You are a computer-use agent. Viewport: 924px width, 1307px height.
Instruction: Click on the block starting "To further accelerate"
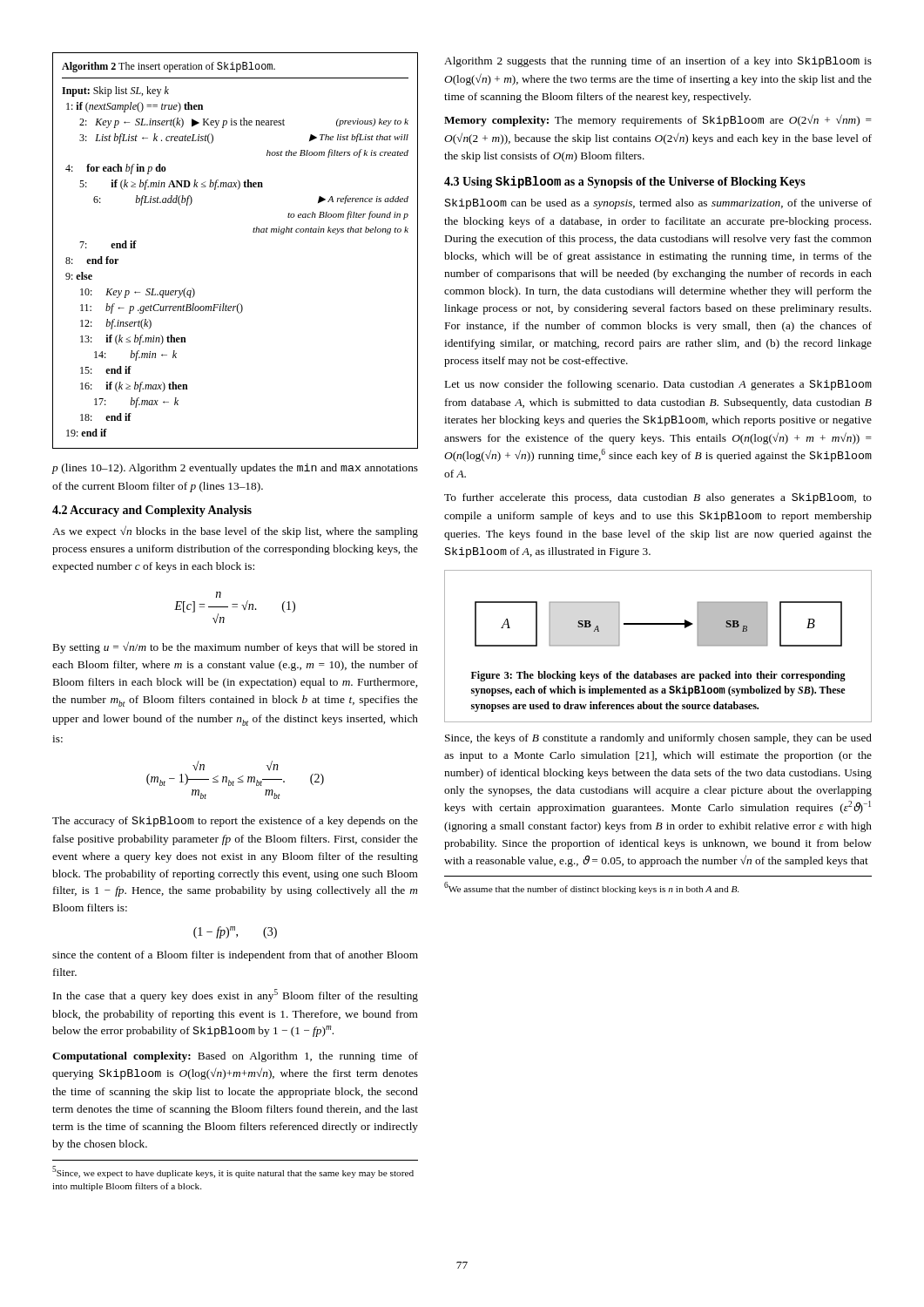tap(658, 525)
